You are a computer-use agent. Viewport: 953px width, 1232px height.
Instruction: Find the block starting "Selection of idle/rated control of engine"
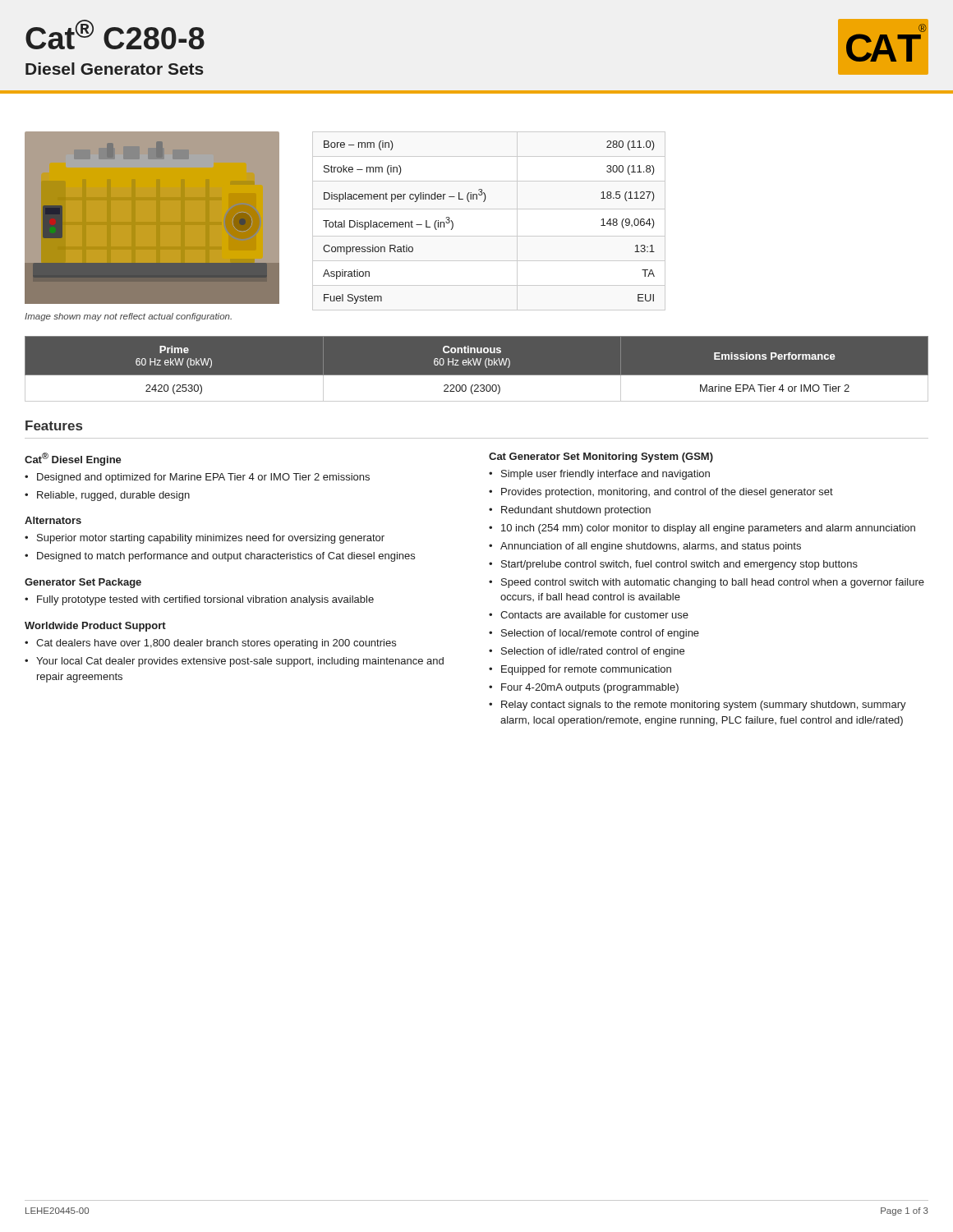[x=593, y=651]
